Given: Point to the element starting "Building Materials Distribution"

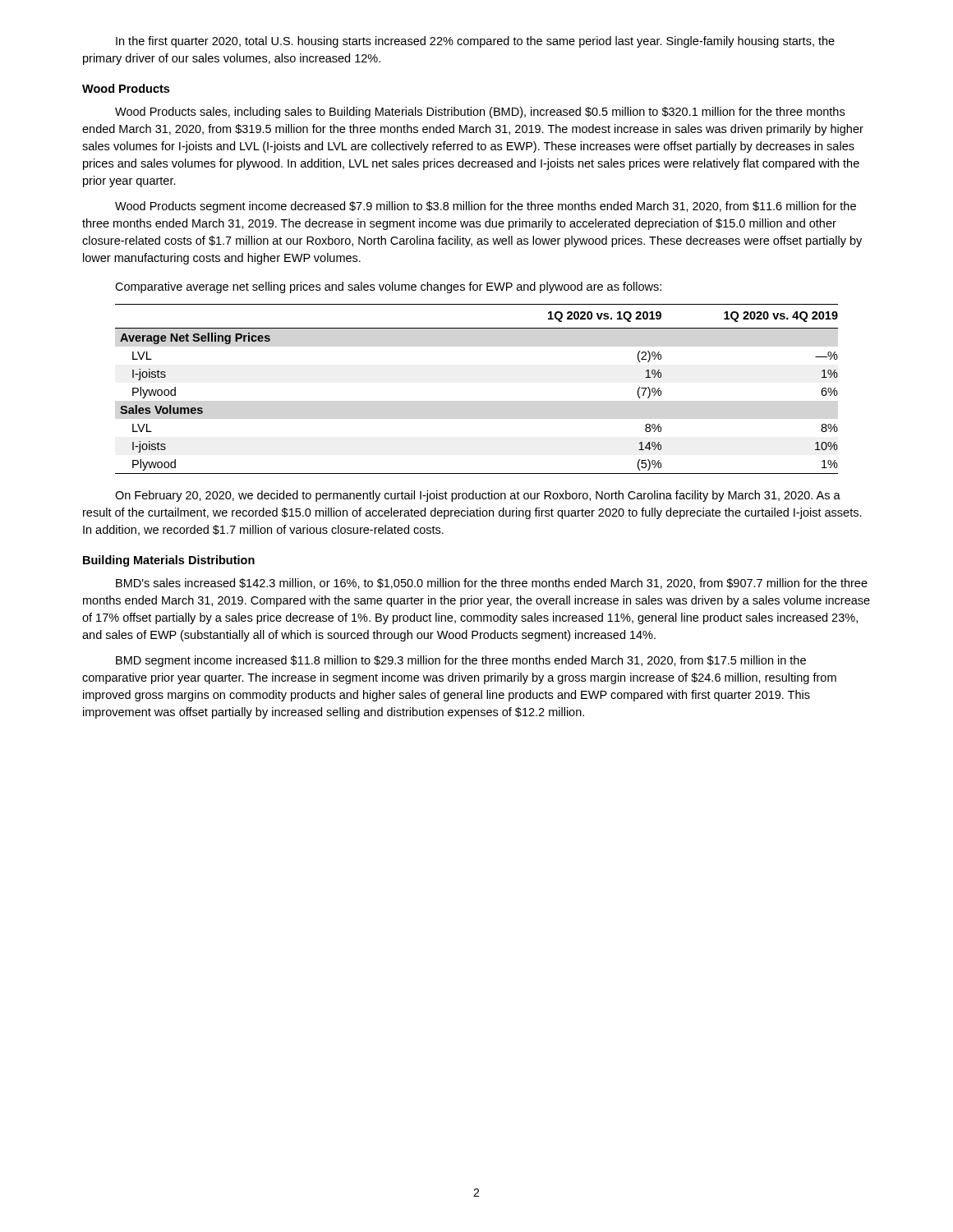Looking at the screenshot, I should (169, 560).
